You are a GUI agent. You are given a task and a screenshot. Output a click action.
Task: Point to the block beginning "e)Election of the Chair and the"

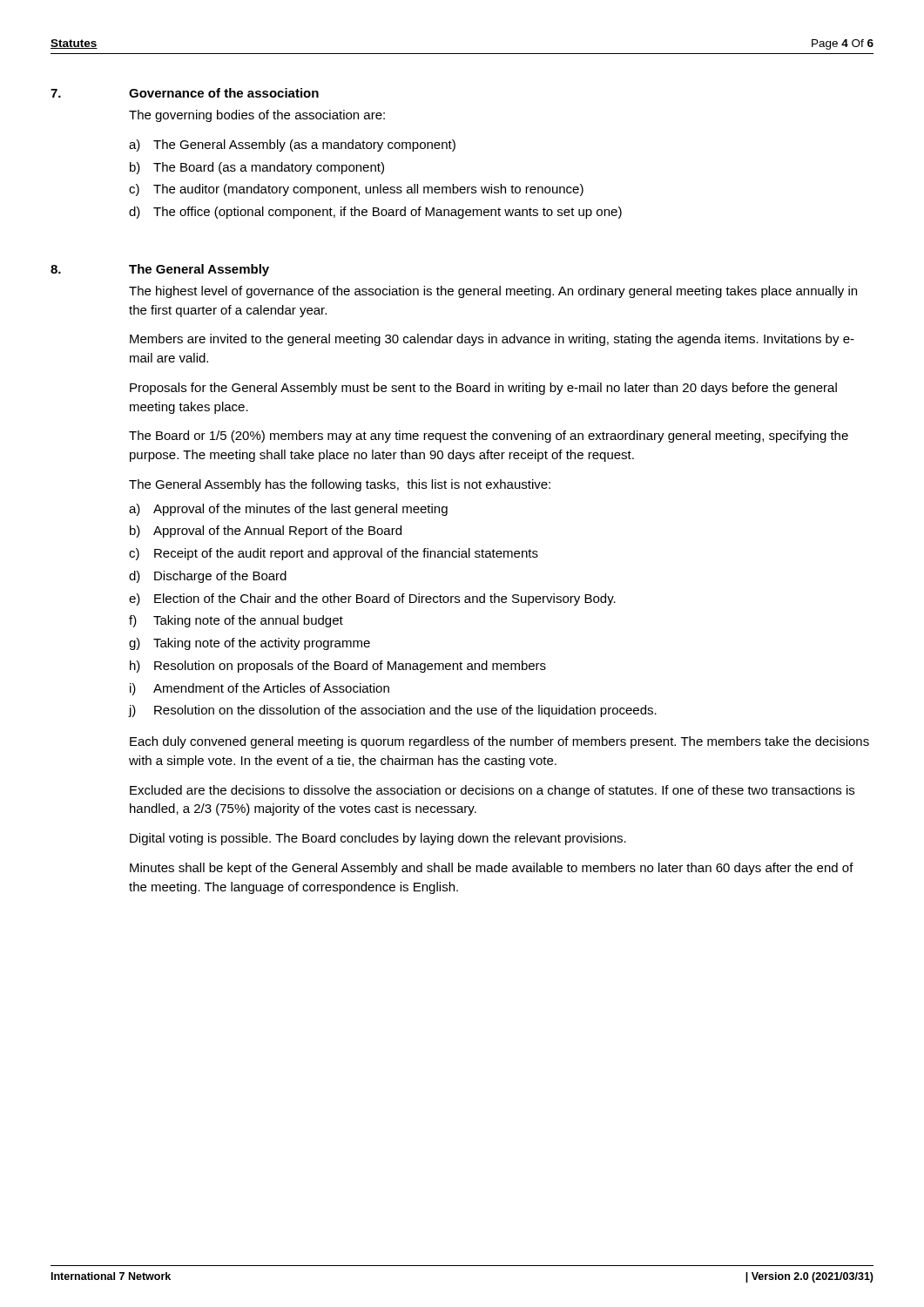tap(501, 598)
